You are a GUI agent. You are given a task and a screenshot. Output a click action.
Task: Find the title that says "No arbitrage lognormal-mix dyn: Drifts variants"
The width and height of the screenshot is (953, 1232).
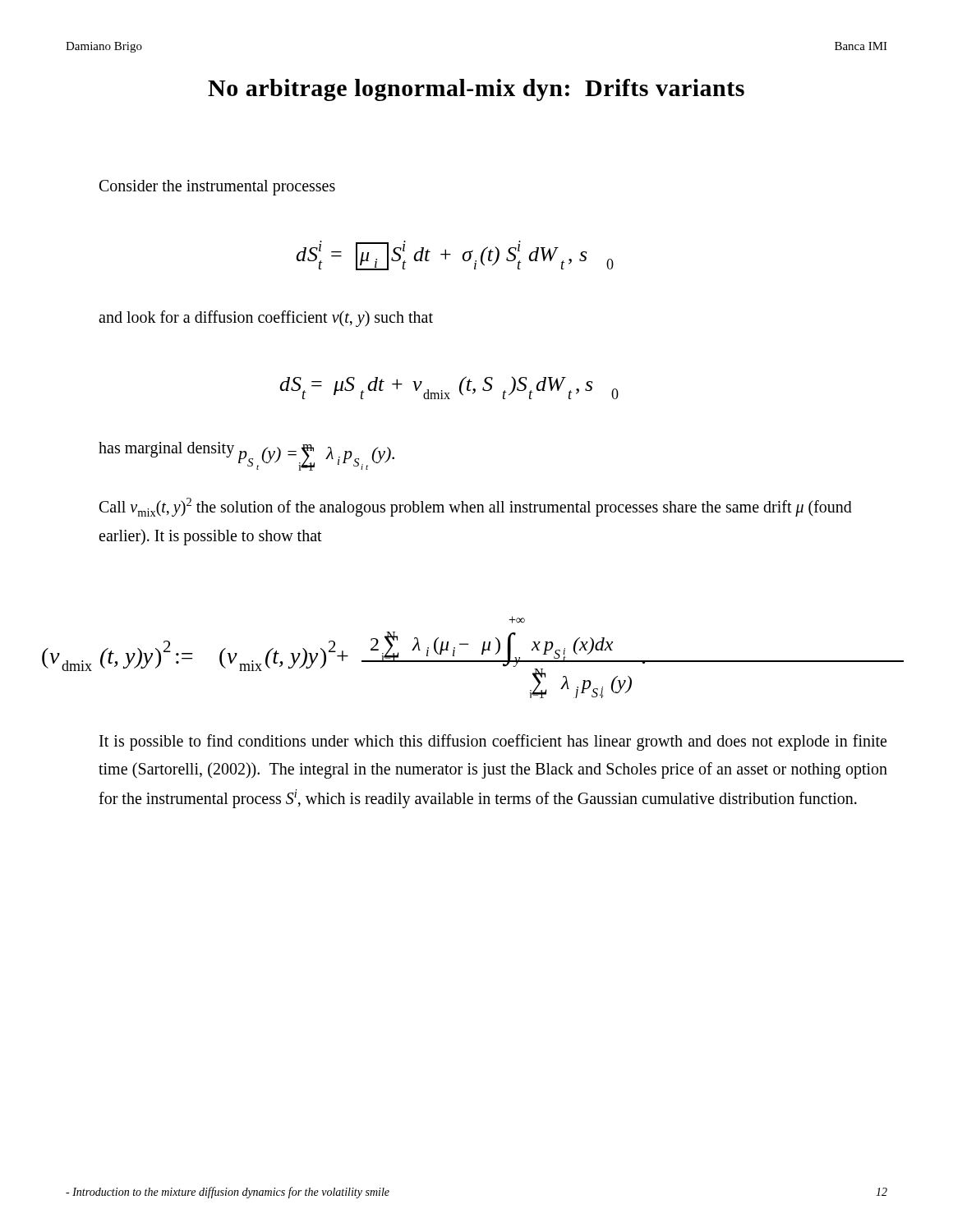[476, 87]
